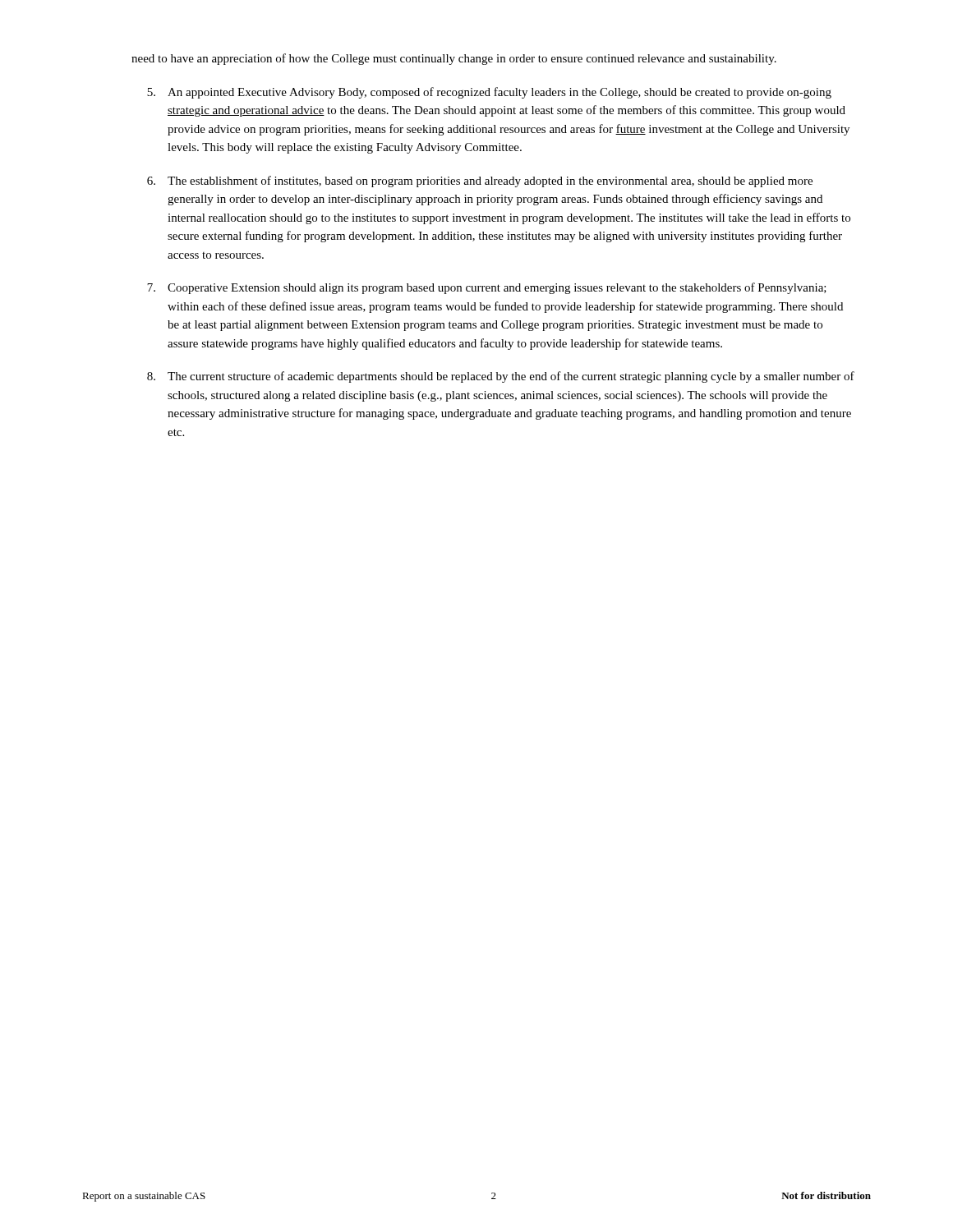Where is the passage that starts "8. The current structure of"?
This screenshot has width=953, height=1232.
(493, 404)
